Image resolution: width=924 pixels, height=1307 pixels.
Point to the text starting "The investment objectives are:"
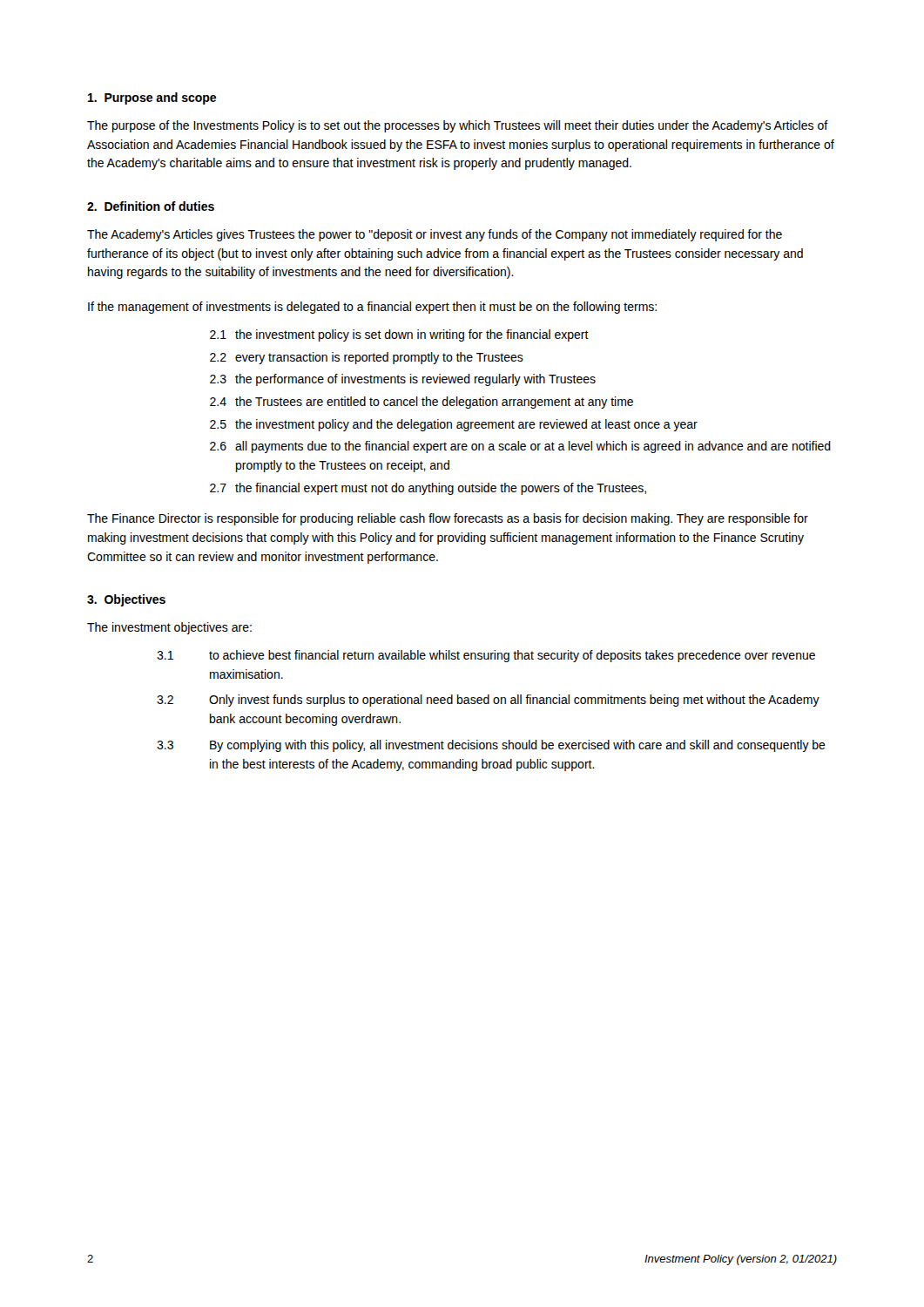(170, 628)
